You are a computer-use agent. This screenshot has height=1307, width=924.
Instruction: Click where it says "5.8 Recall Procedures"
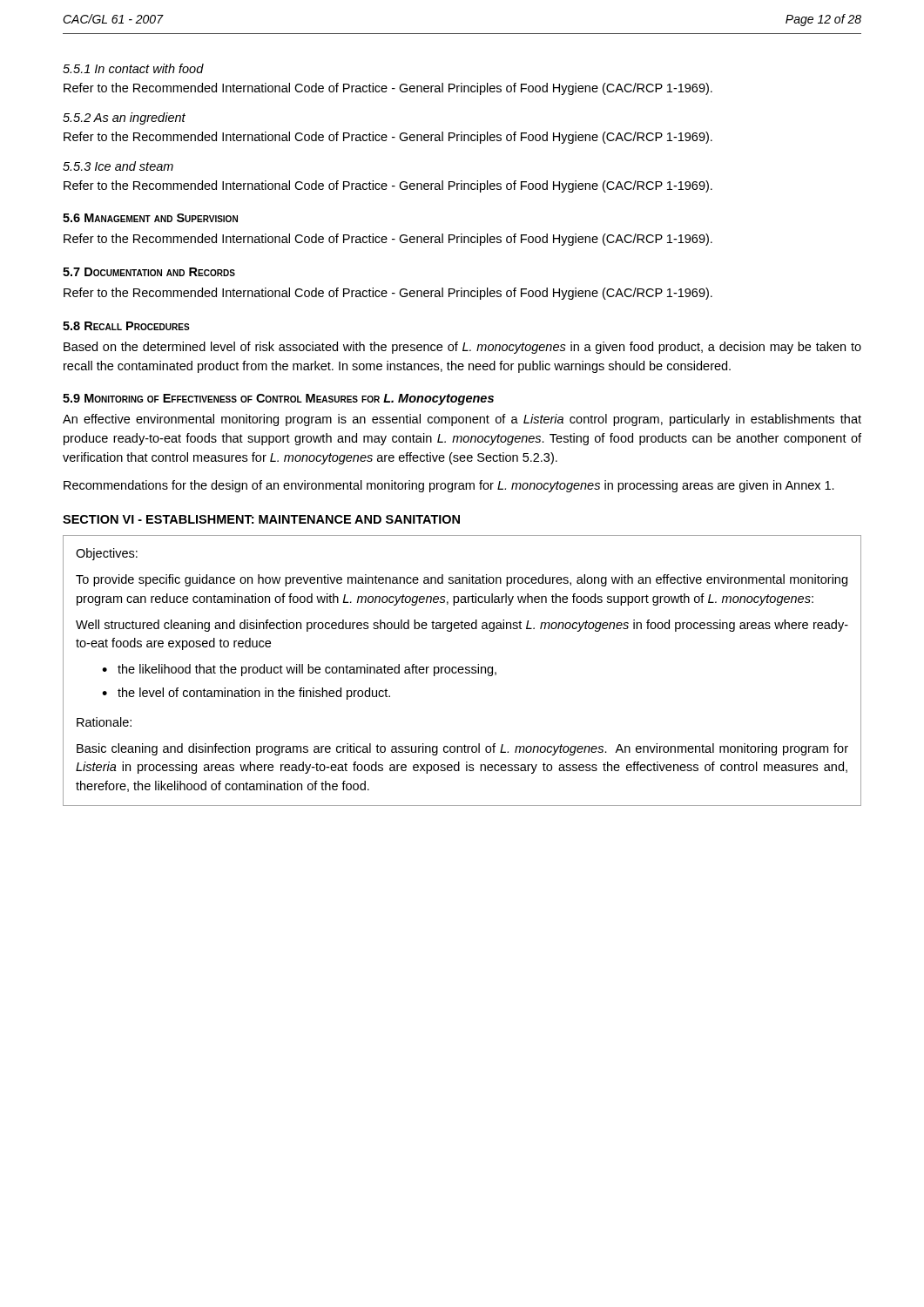126,326
